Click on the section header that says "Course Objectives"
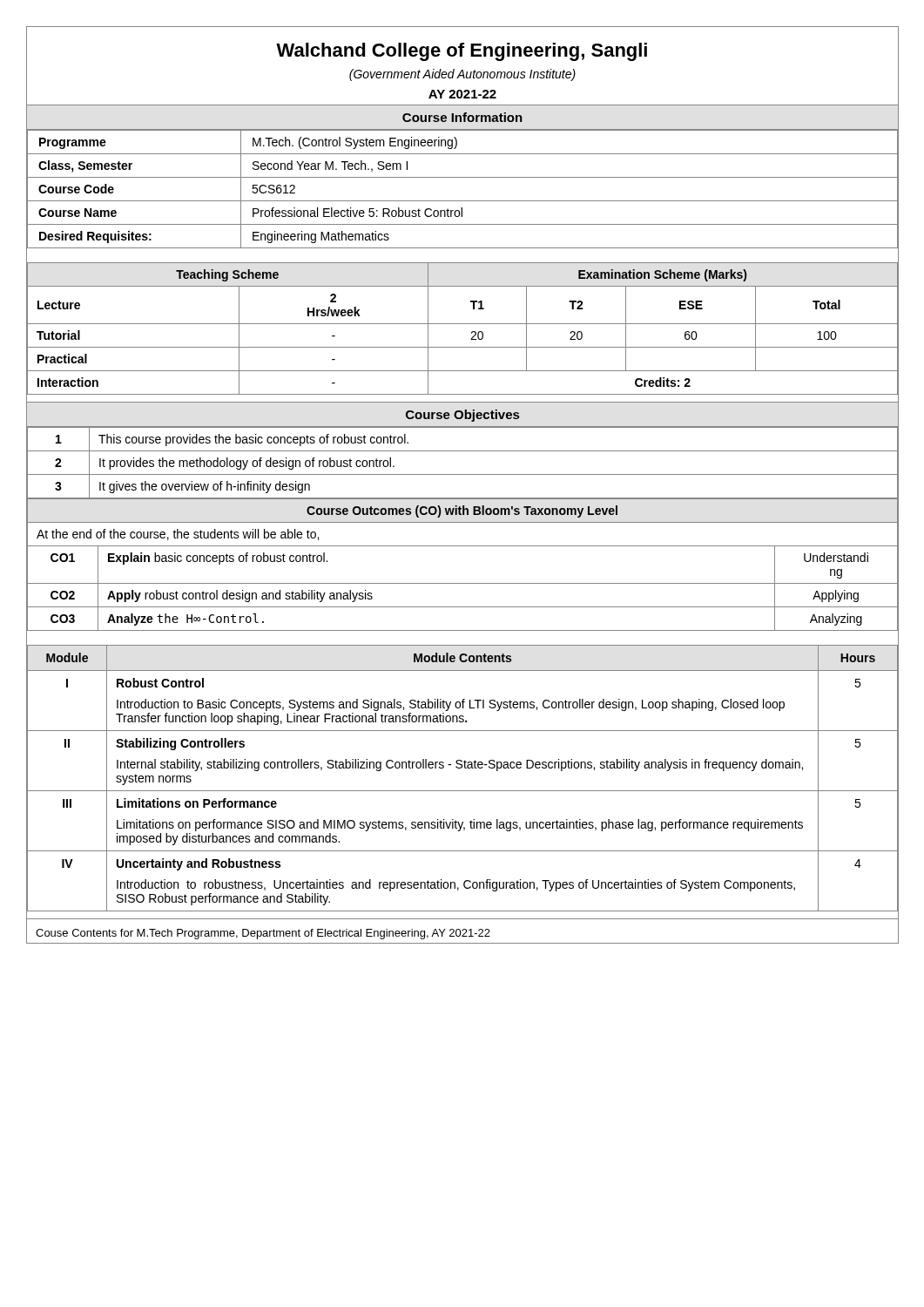The width and height of the screenshot is (924, 1307). click(x=462, y=414)
